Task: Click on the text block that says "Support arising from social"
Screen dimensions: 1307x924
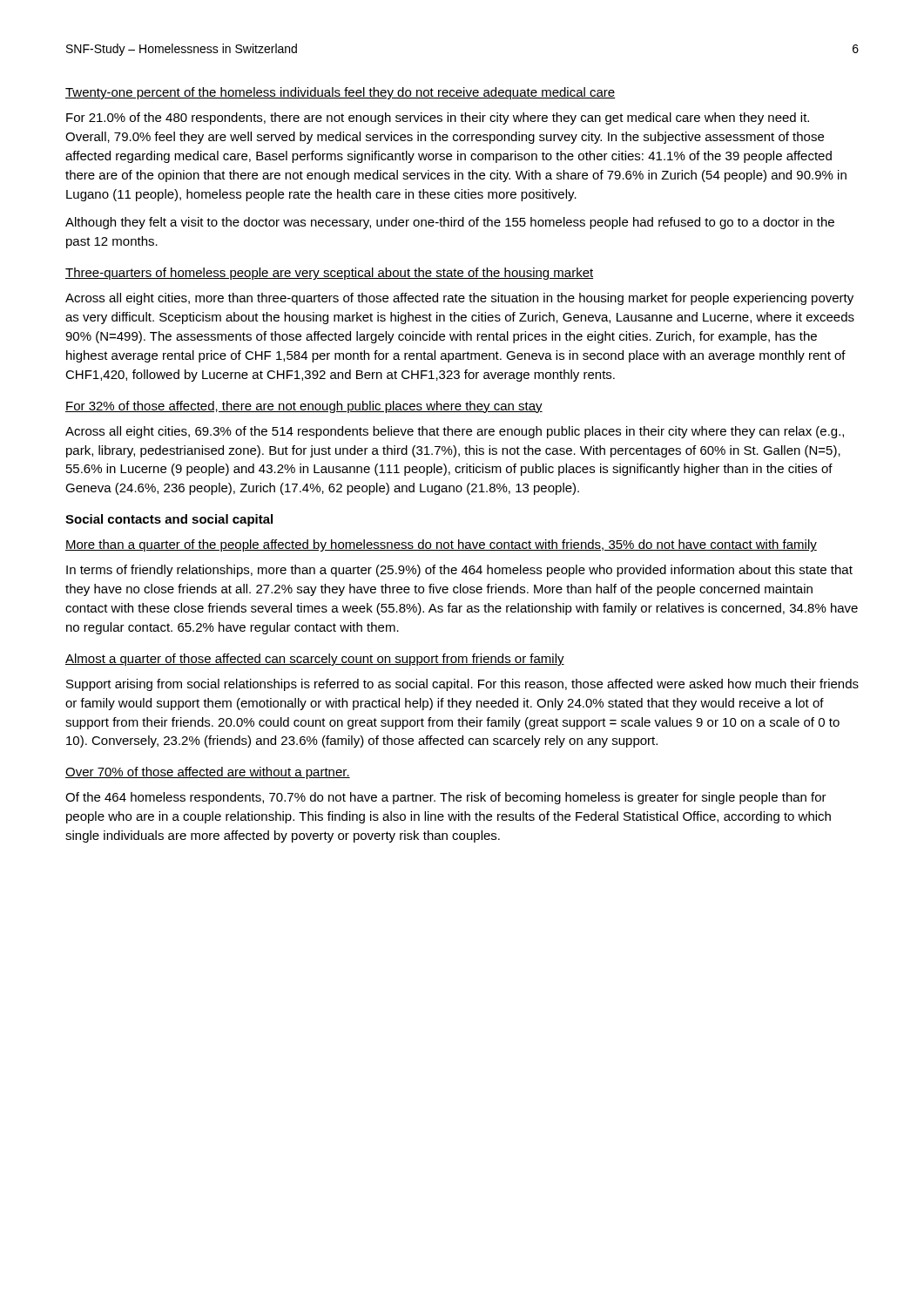Action: (x=462, y=712)
